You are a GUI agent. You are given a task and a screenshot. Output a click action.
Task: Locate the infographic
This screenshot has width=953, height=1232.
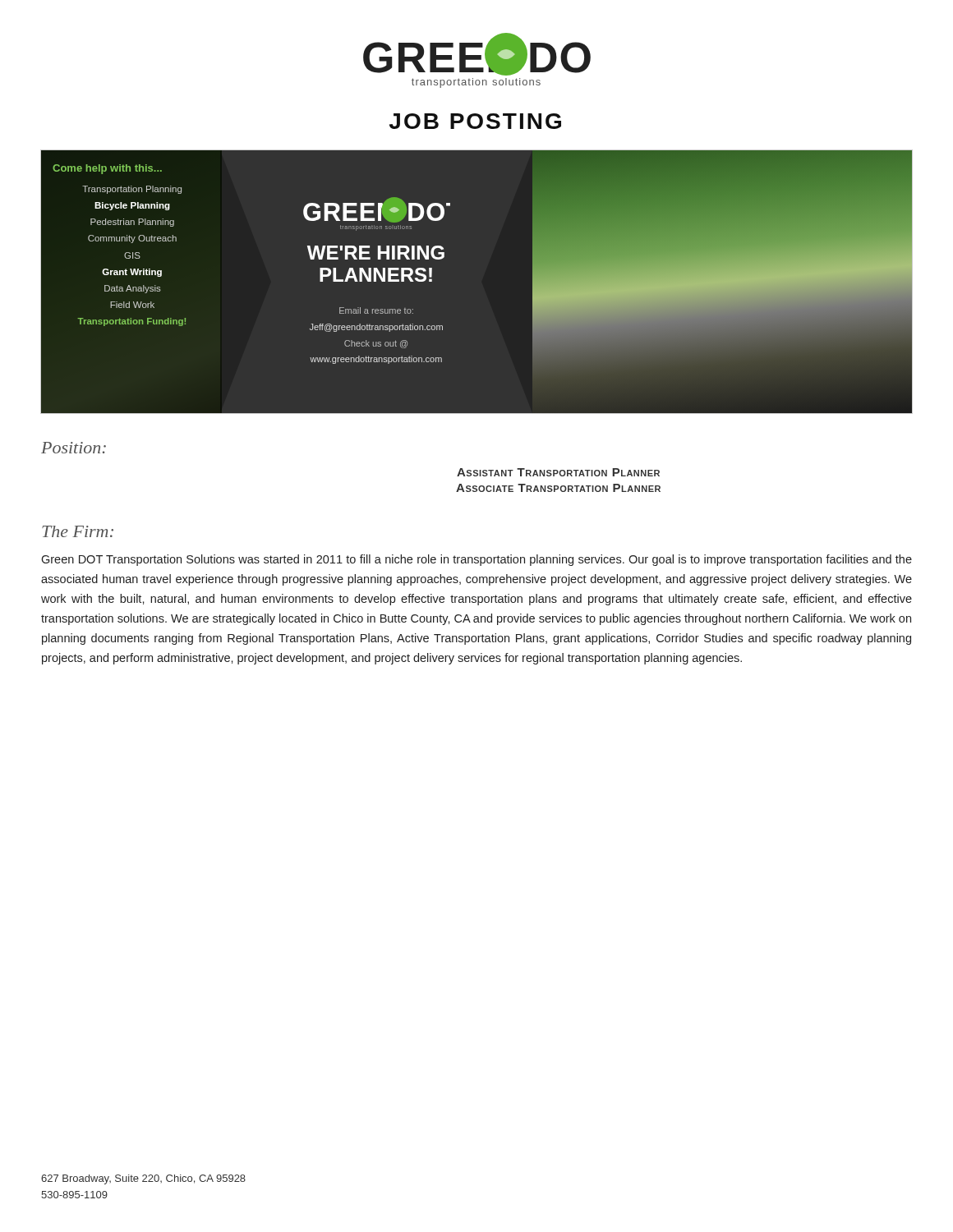(476, 282)
